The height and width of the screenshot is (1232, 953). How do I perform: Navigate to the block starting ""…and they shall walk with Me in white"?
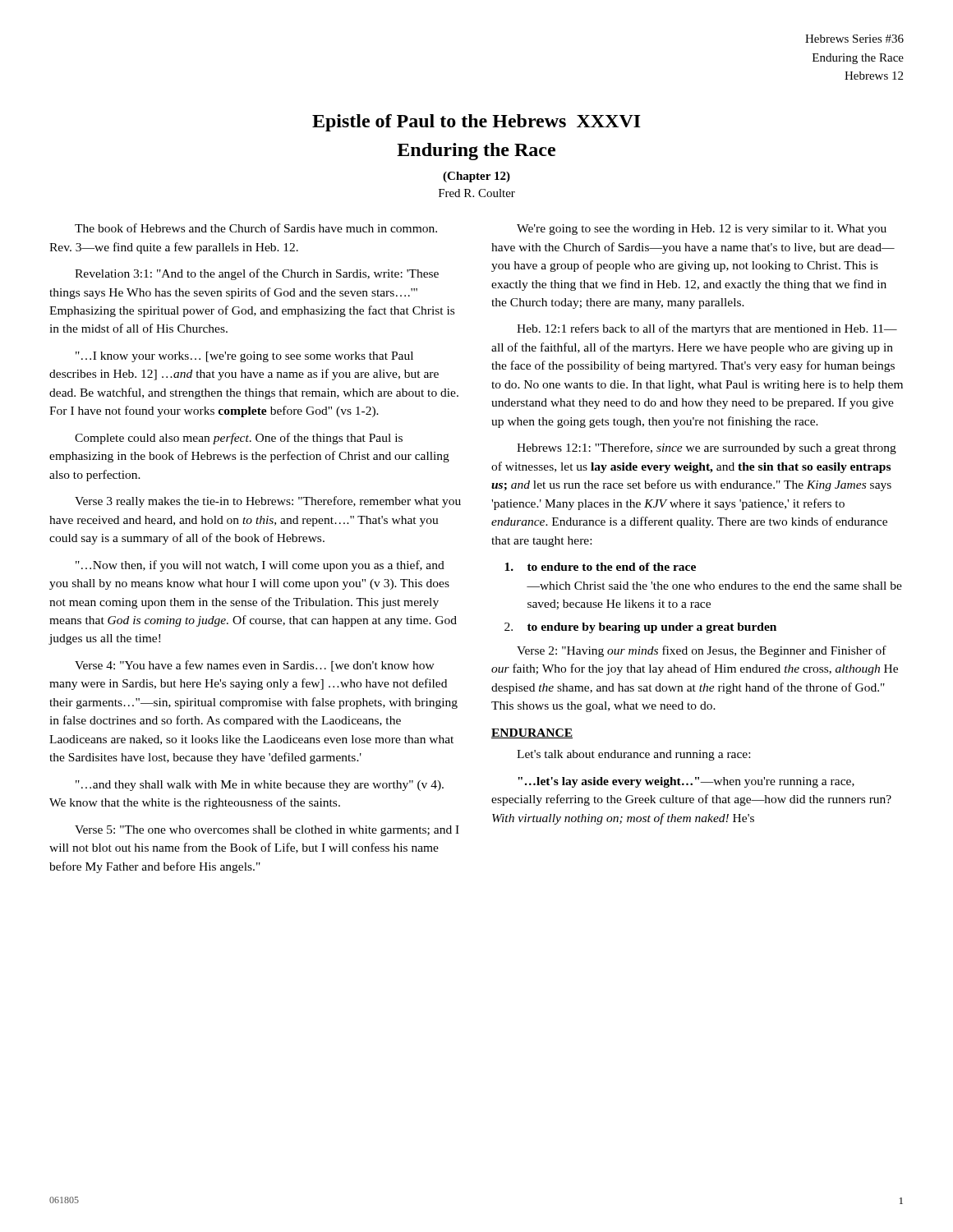(255, 794)
